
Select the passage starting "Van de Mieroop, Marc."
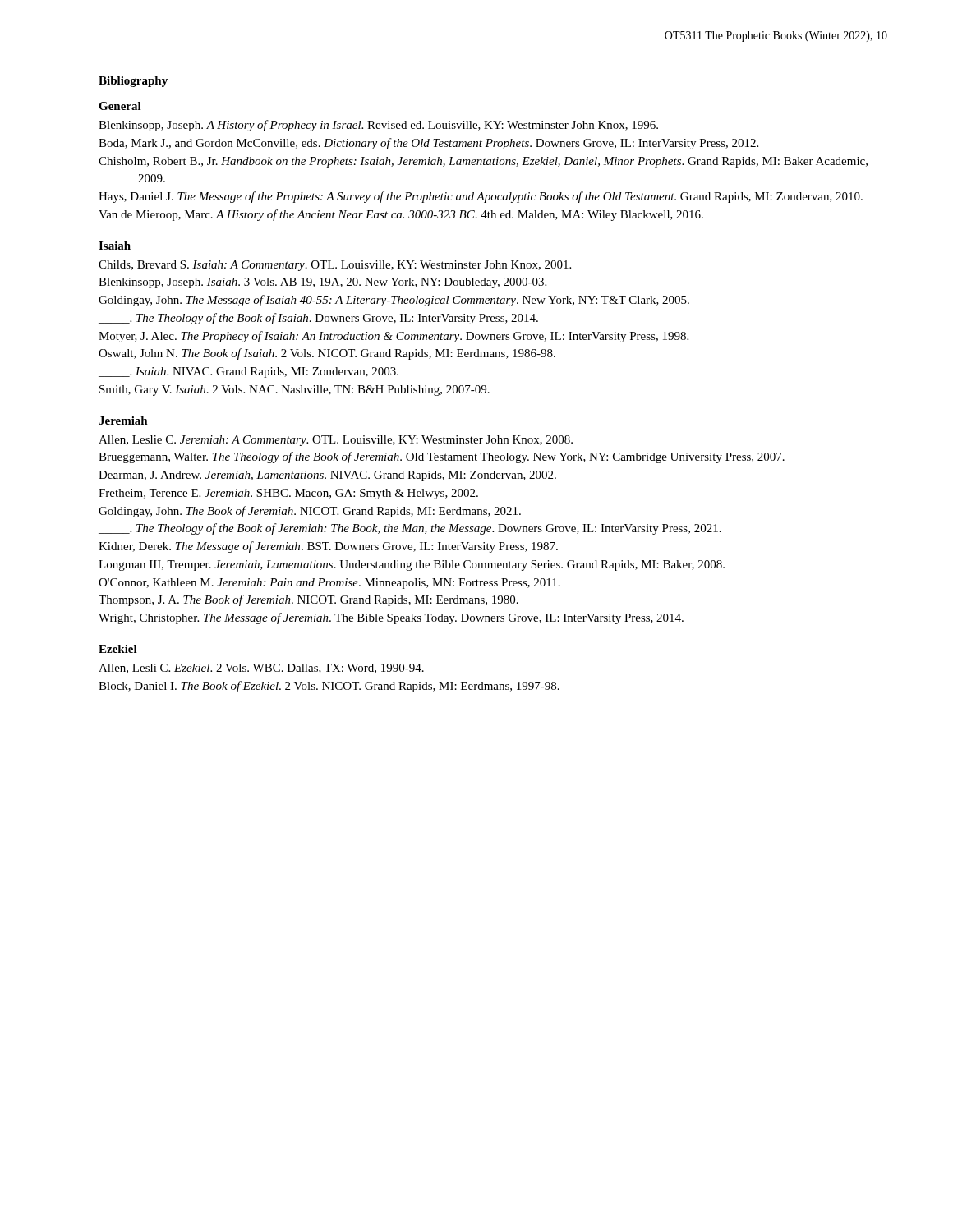[x=401, y=214]
